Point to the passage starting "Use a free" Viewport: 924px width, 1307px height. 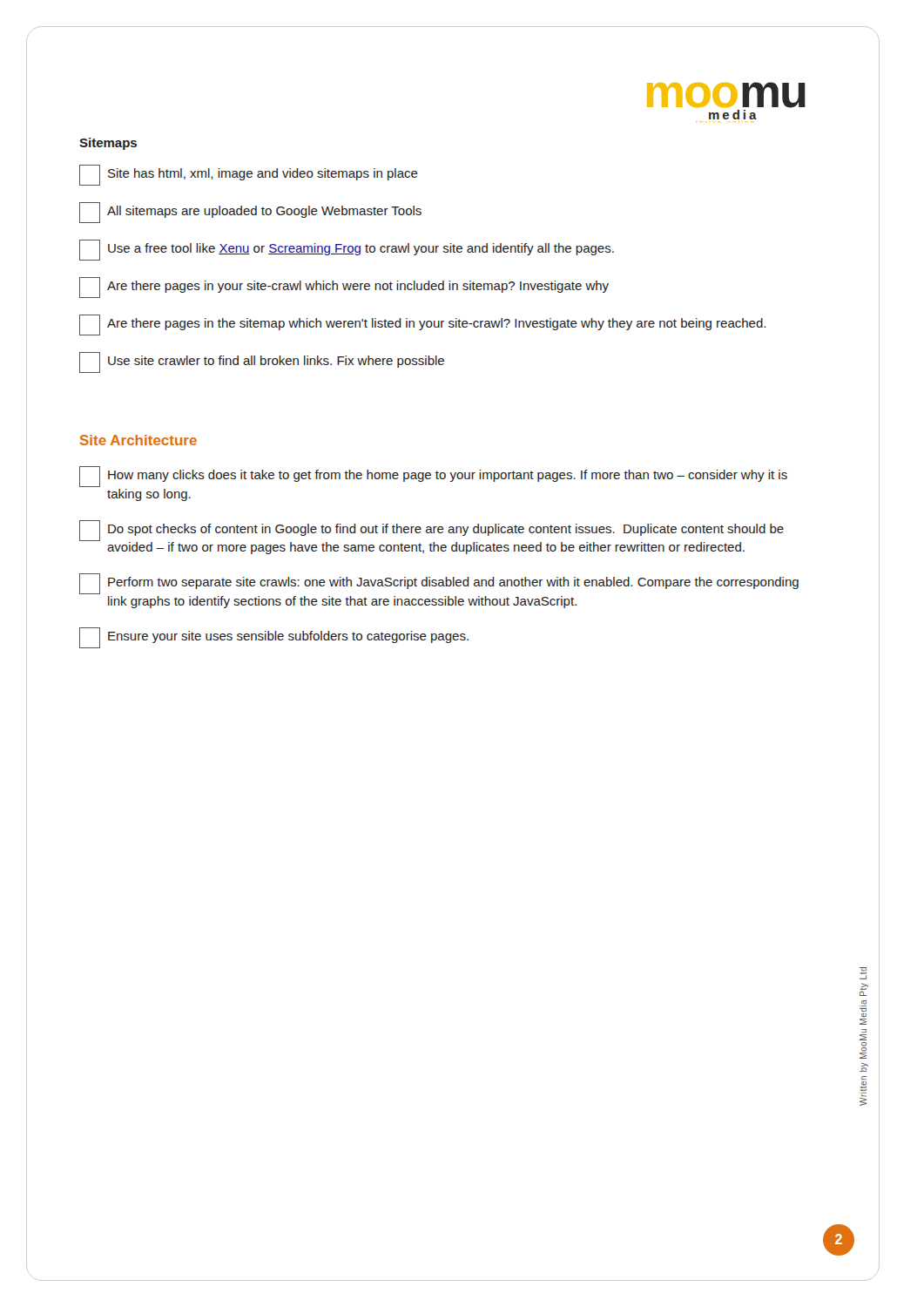pos(449,250)
